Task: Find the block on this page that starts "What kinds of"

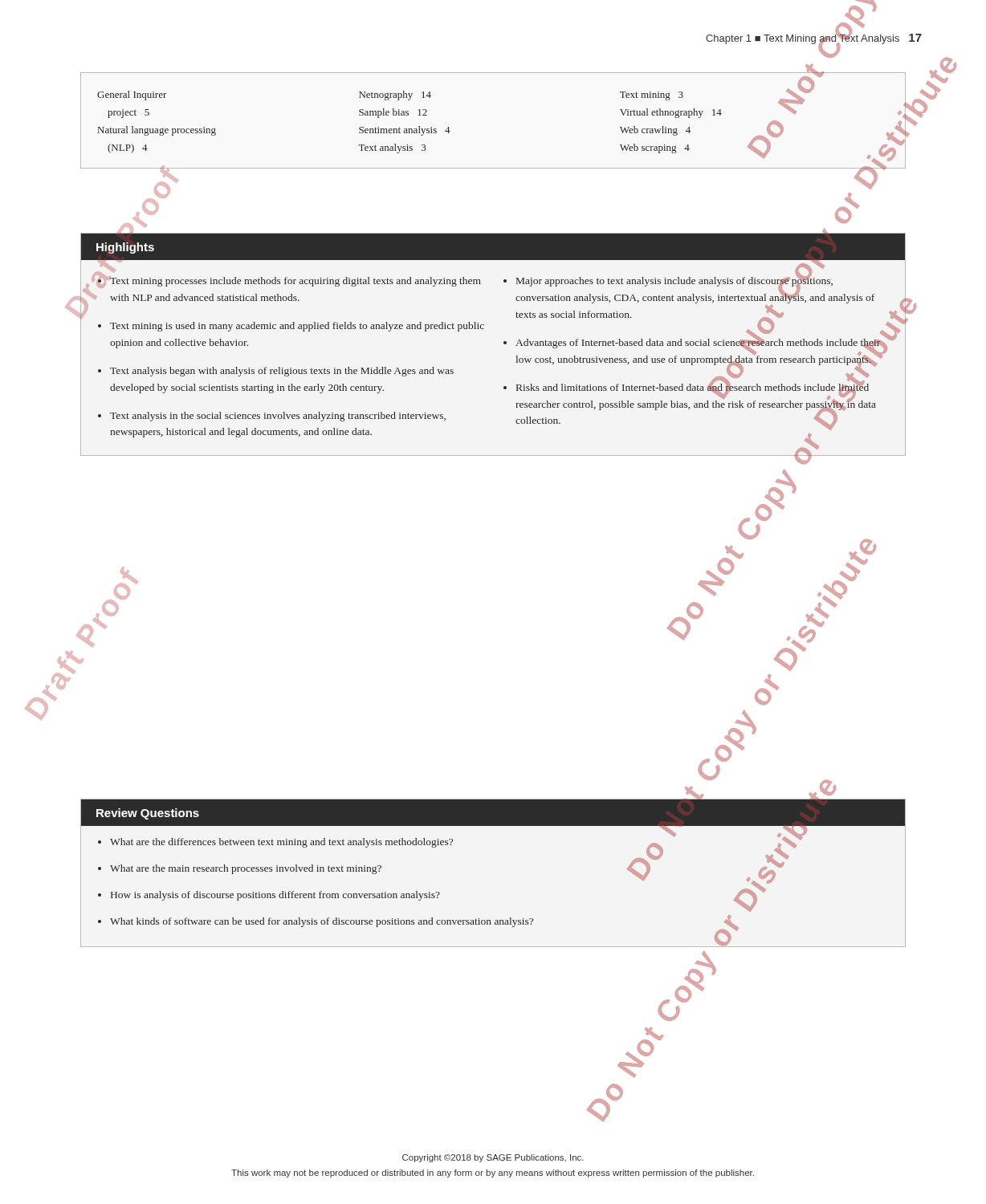Action: [322, 921]
